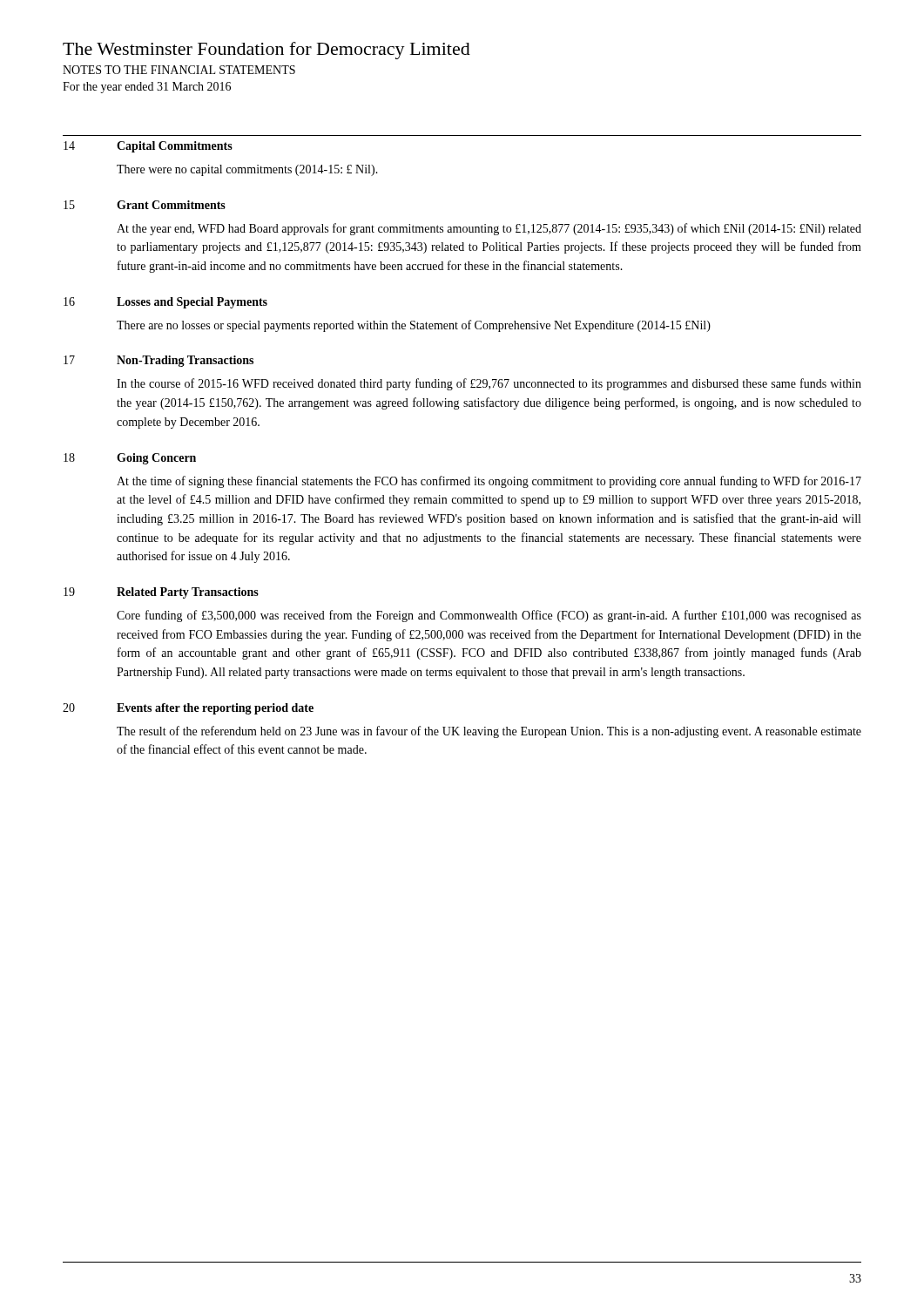
Task: Find the block on this page that starts "In the course"
Action: tap(489, 403)
